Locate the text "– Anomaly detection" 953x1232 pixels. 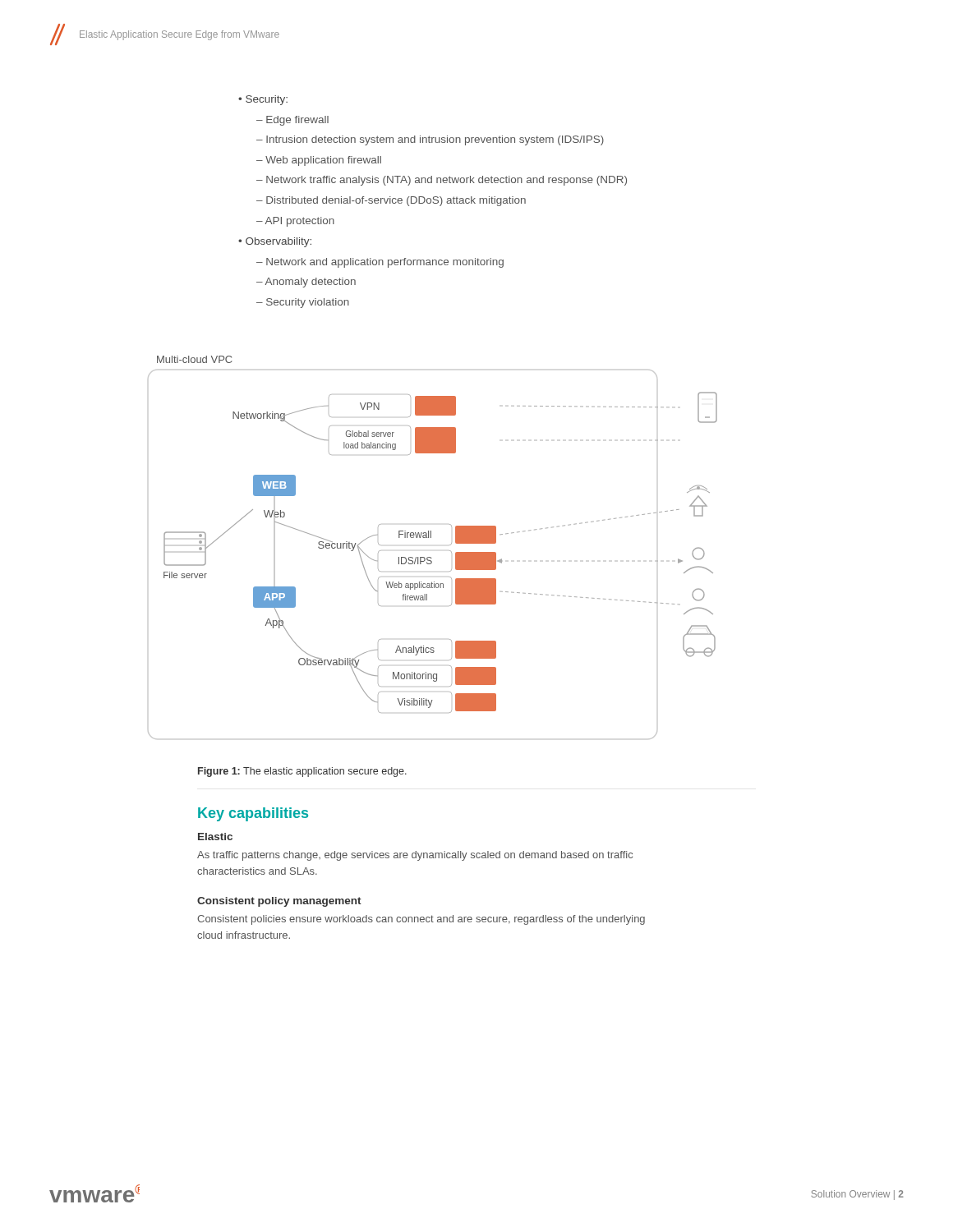pos(306,282)
